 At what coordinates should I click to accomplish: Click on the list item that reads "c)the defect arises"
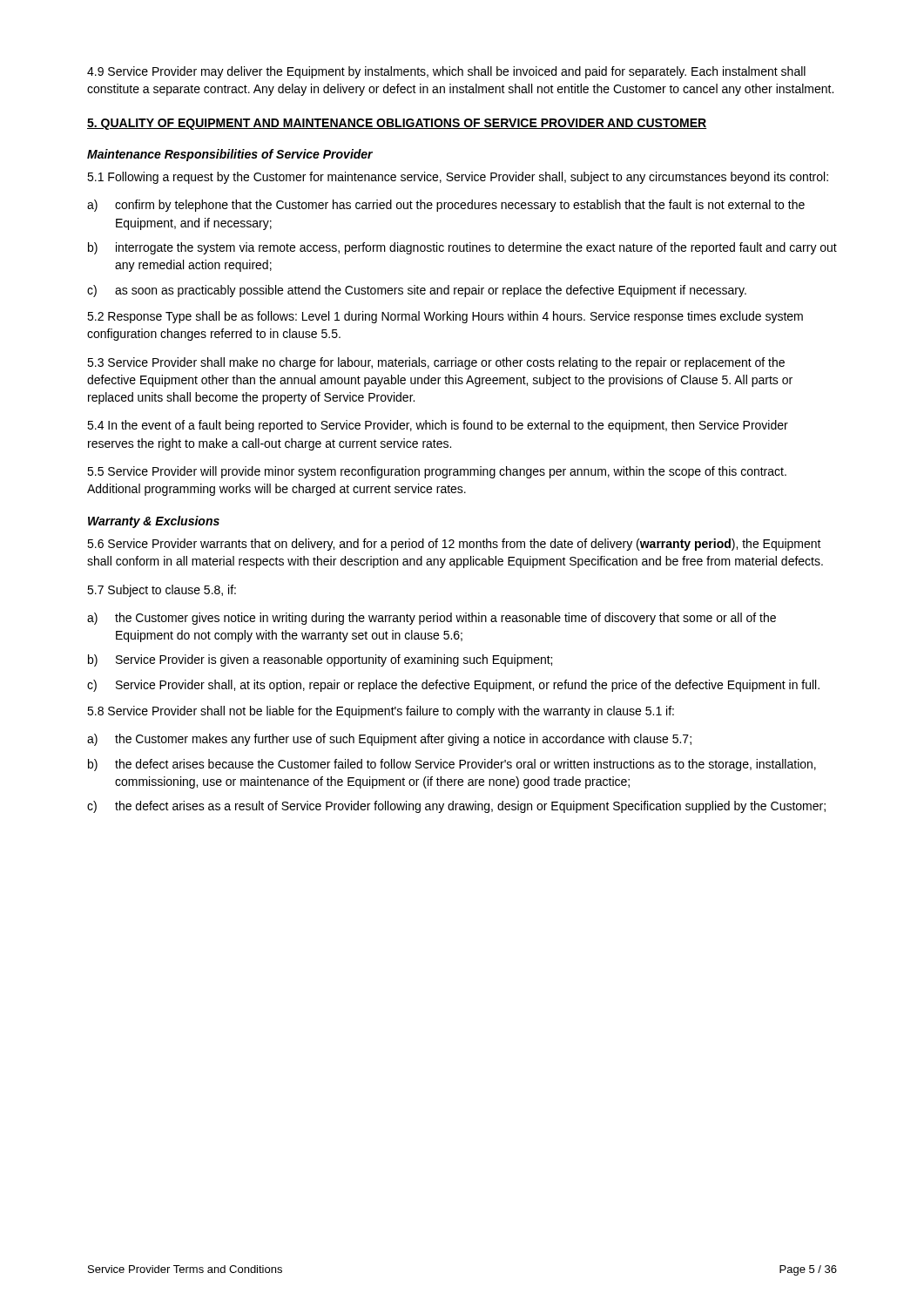pyautogui.click(x=462, y=806)
